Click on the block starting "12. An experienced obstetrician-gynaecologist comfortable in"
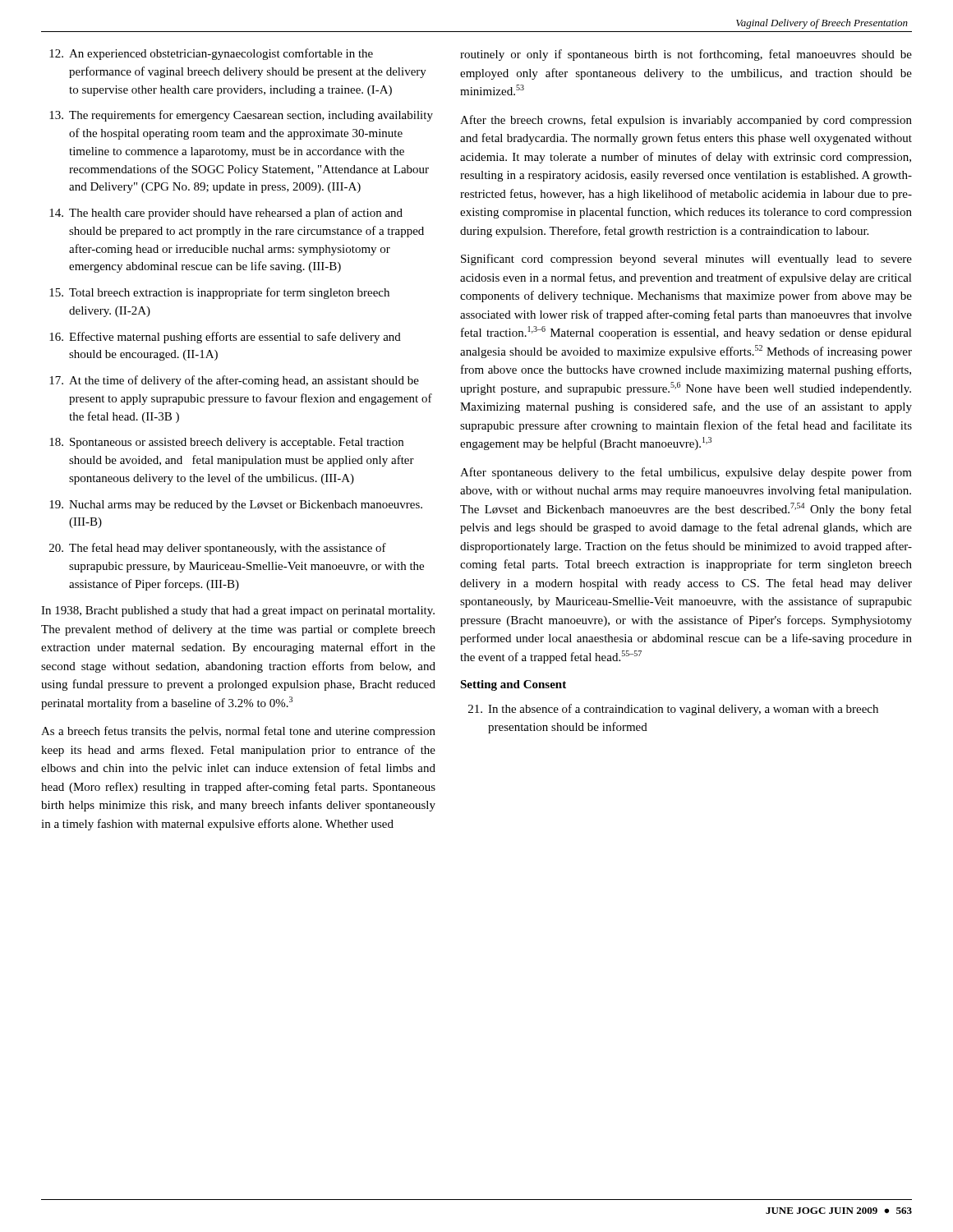This screenshot has width=953, height=1232. [238, 72]
